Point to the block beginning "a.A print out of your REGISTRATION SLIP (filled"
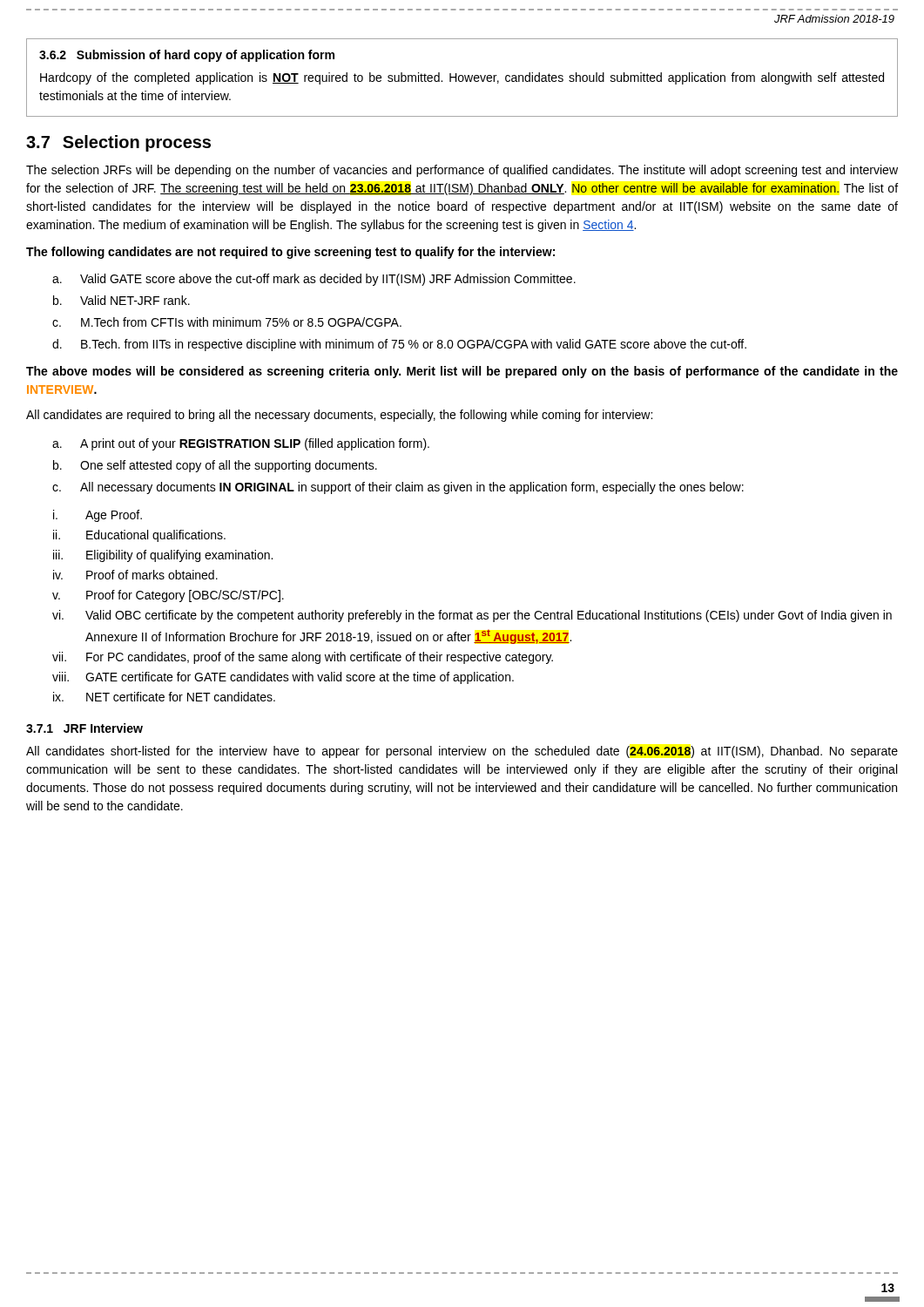 241,444
